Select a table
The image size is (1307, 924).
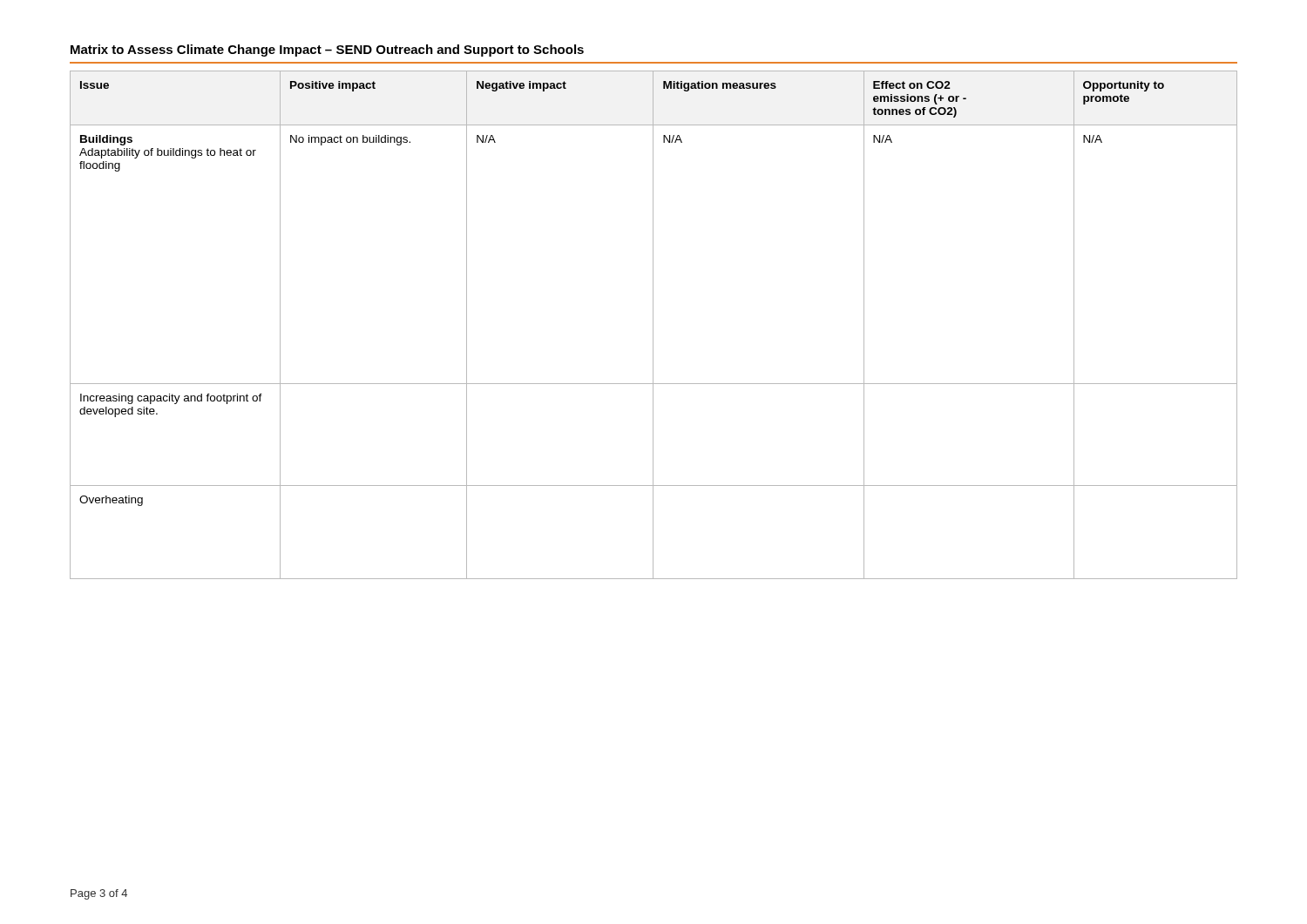coord(654,325)
